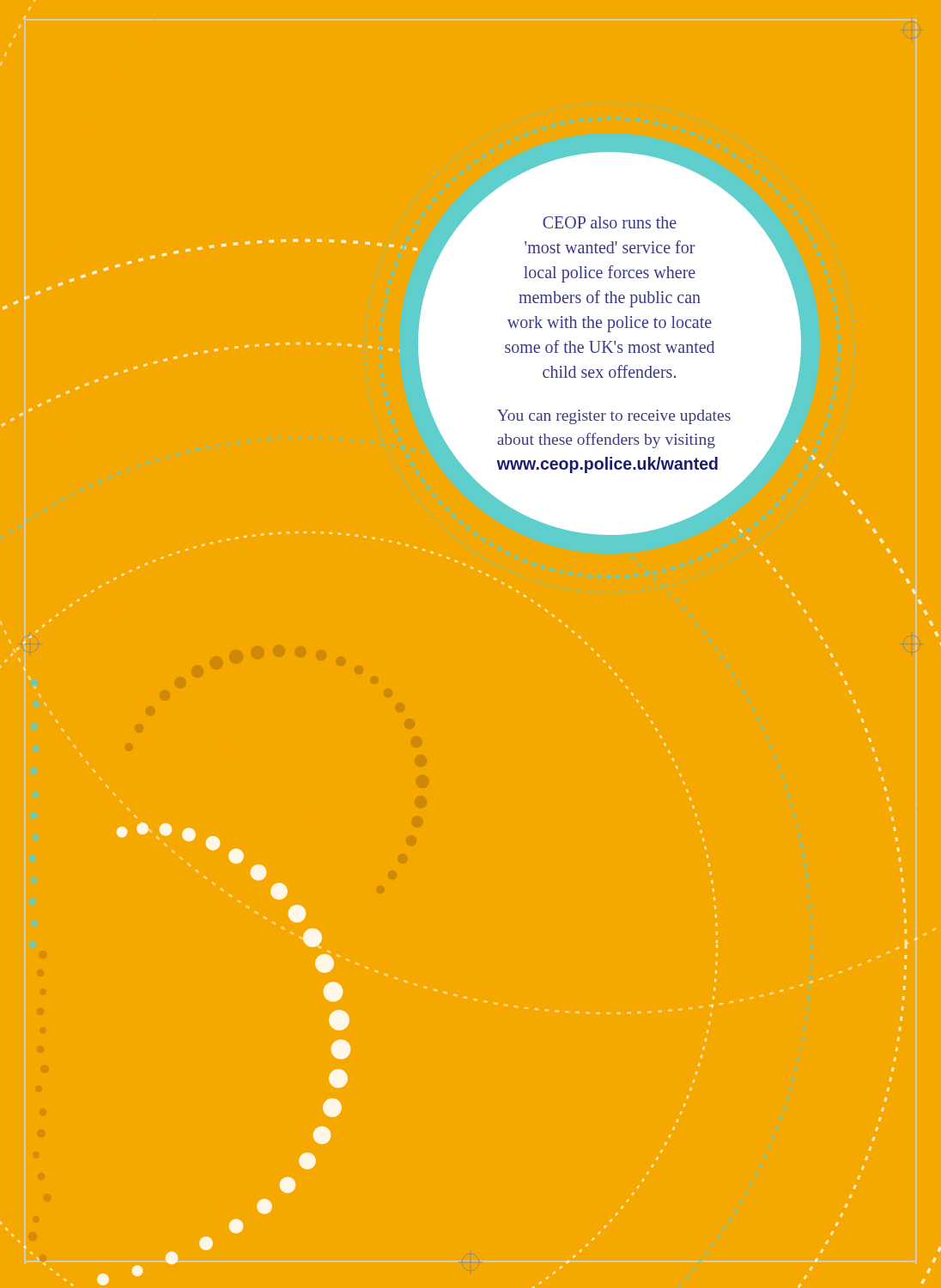Find the block on this page that starts "You can register to receive updates about"
Screen dimensions: 1288x941
click(x=614, y=440)
